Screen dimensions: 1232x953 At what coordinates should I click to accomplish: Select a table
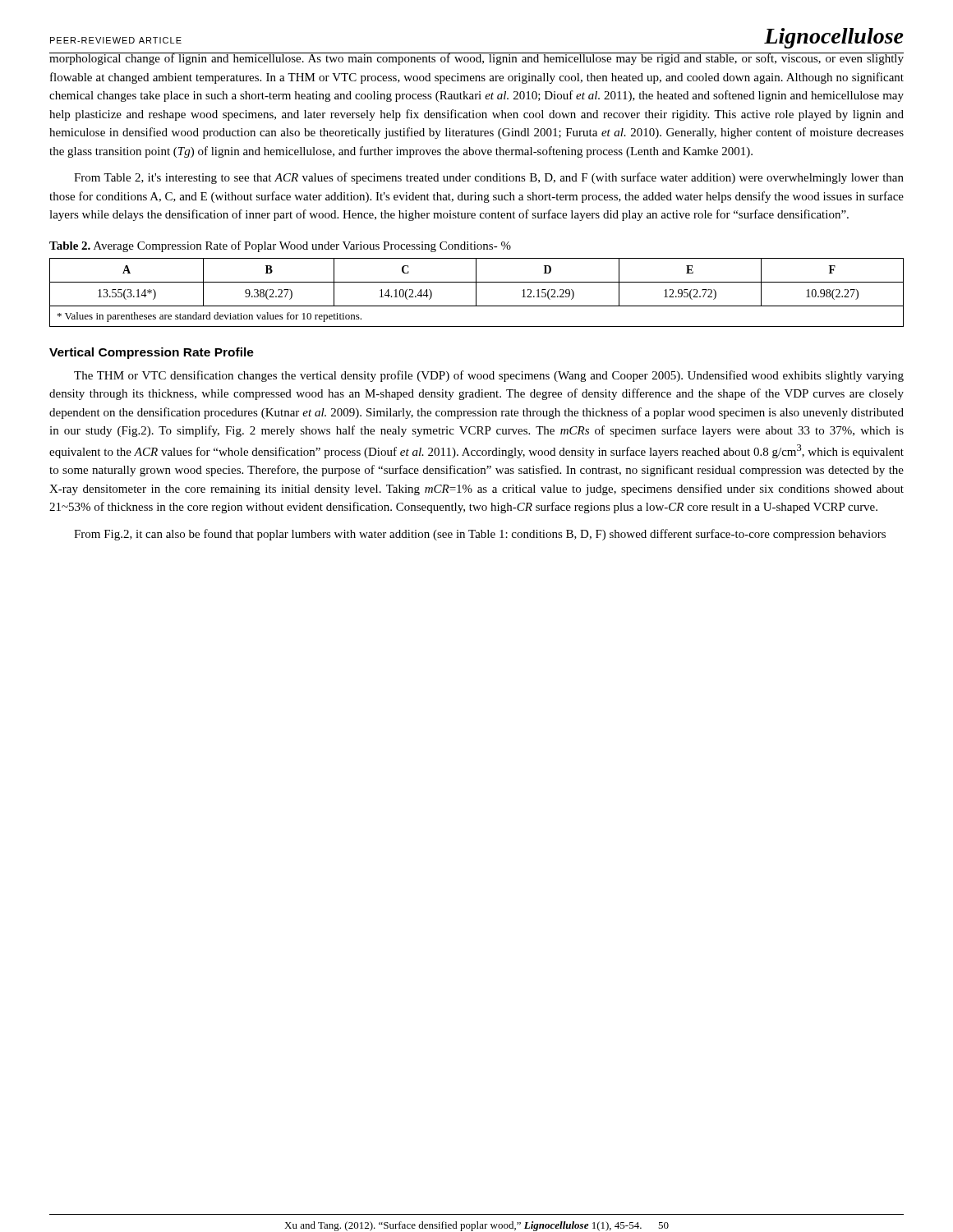pyautogui.click(x=476, y=292)
